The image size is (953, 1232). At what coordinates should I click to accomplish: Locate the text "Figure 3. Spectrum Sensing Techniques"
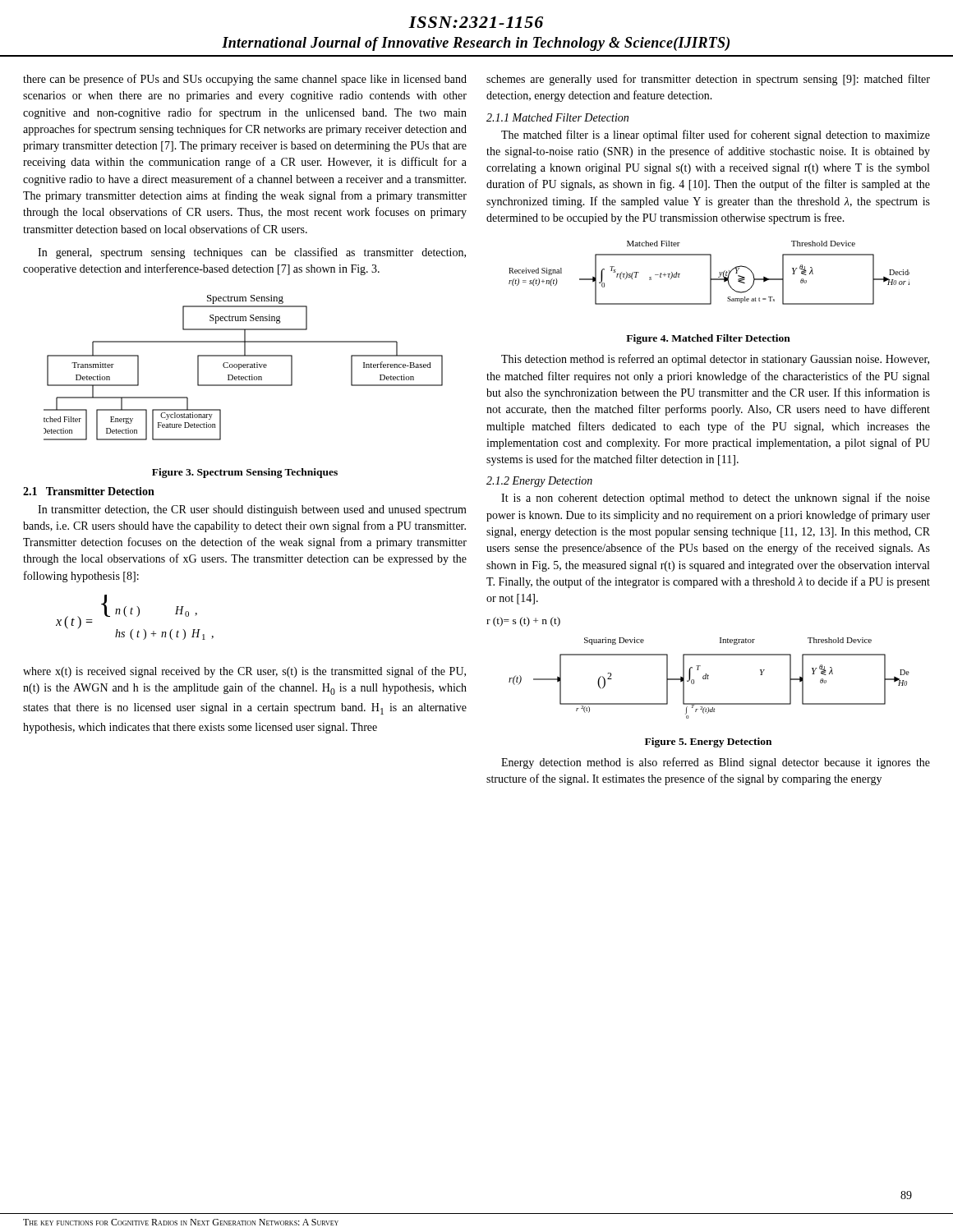[245, 471]
